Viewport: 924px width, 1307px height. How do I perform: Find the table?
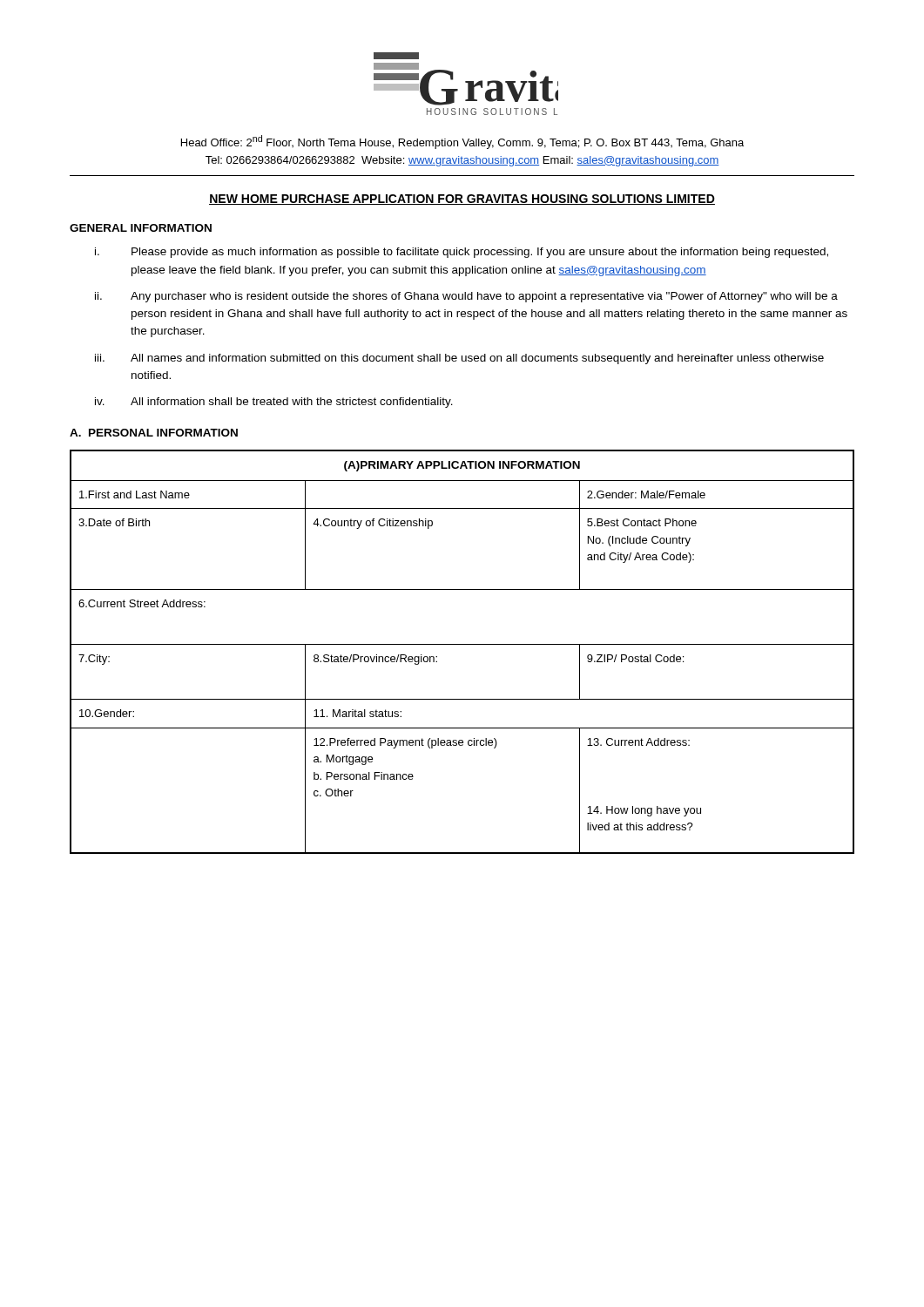tap(462, 652)
